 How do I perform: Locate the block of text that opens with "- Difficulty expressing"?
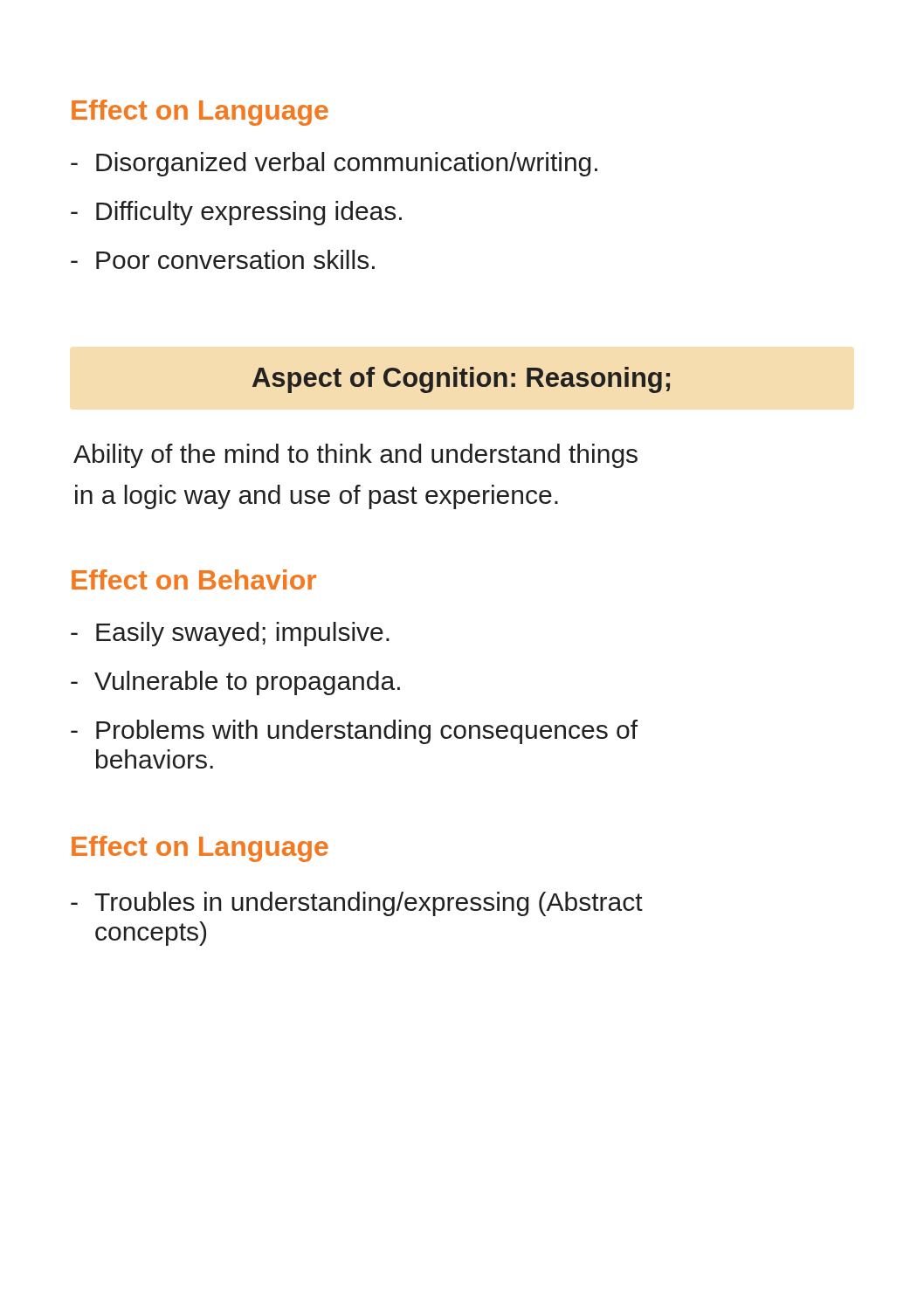(237, 211)
